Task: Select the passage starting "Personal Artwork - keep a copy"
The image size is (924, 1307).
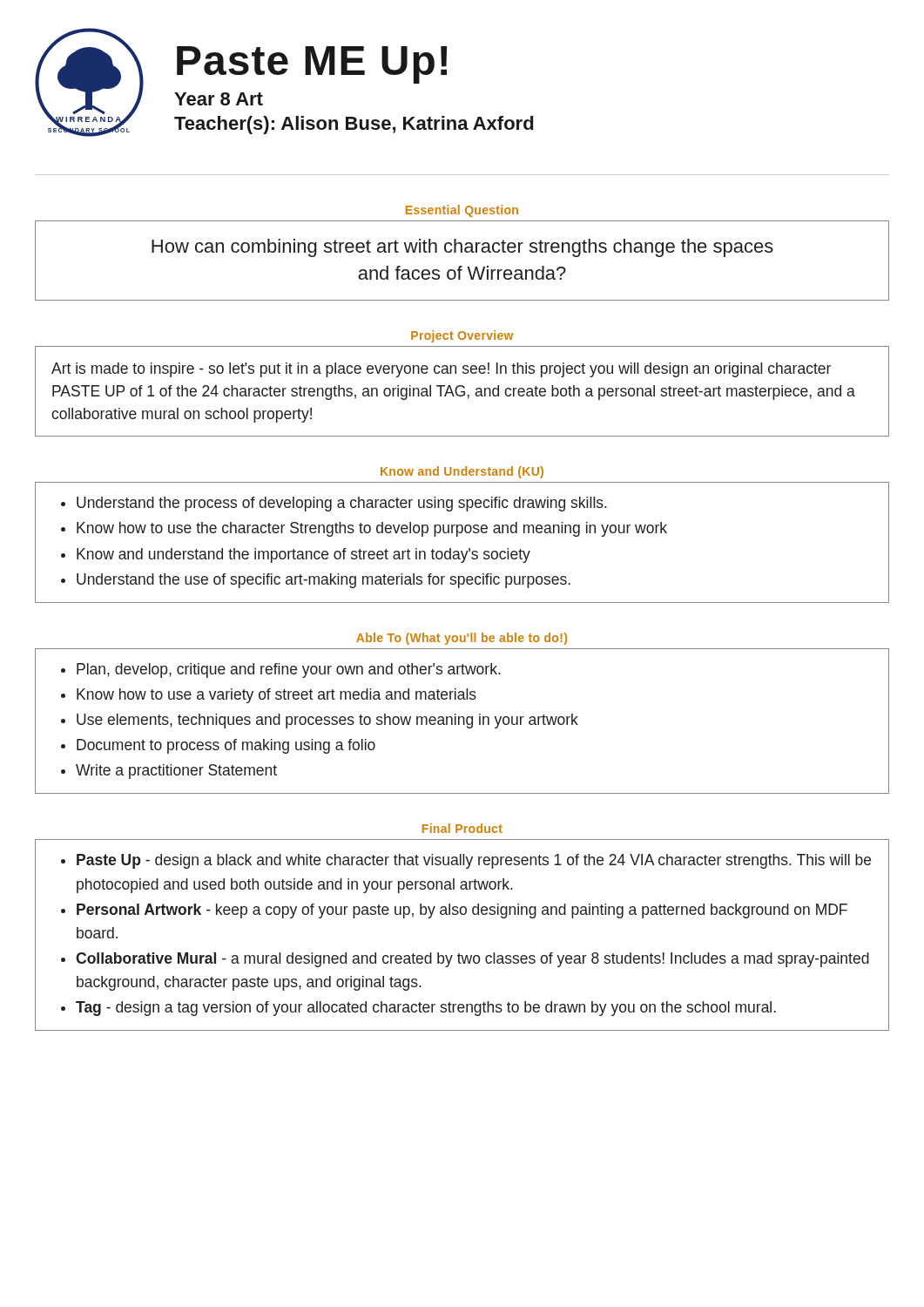Action: point(462,921)
